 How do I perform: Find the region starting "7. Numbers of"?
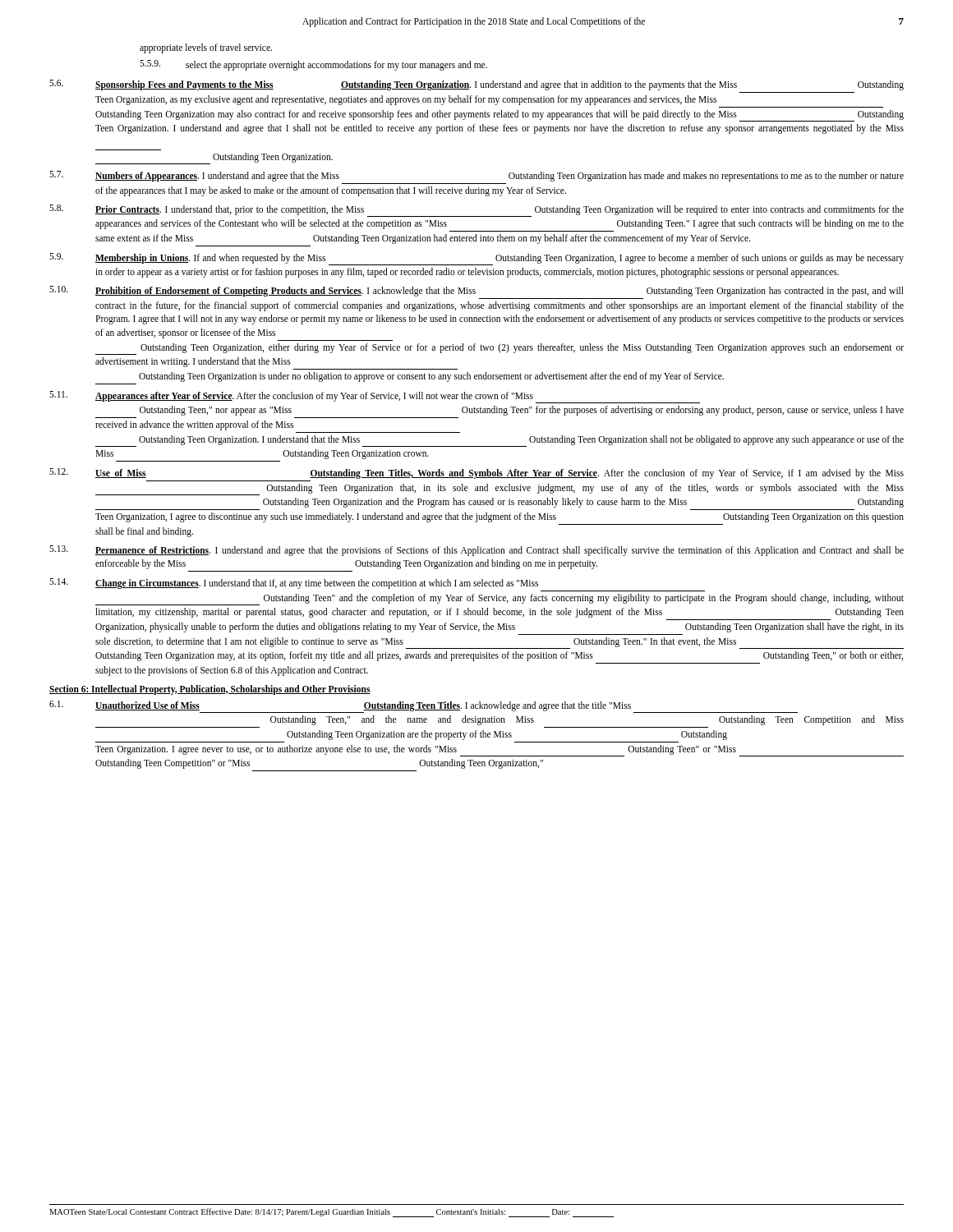(476, 184)
